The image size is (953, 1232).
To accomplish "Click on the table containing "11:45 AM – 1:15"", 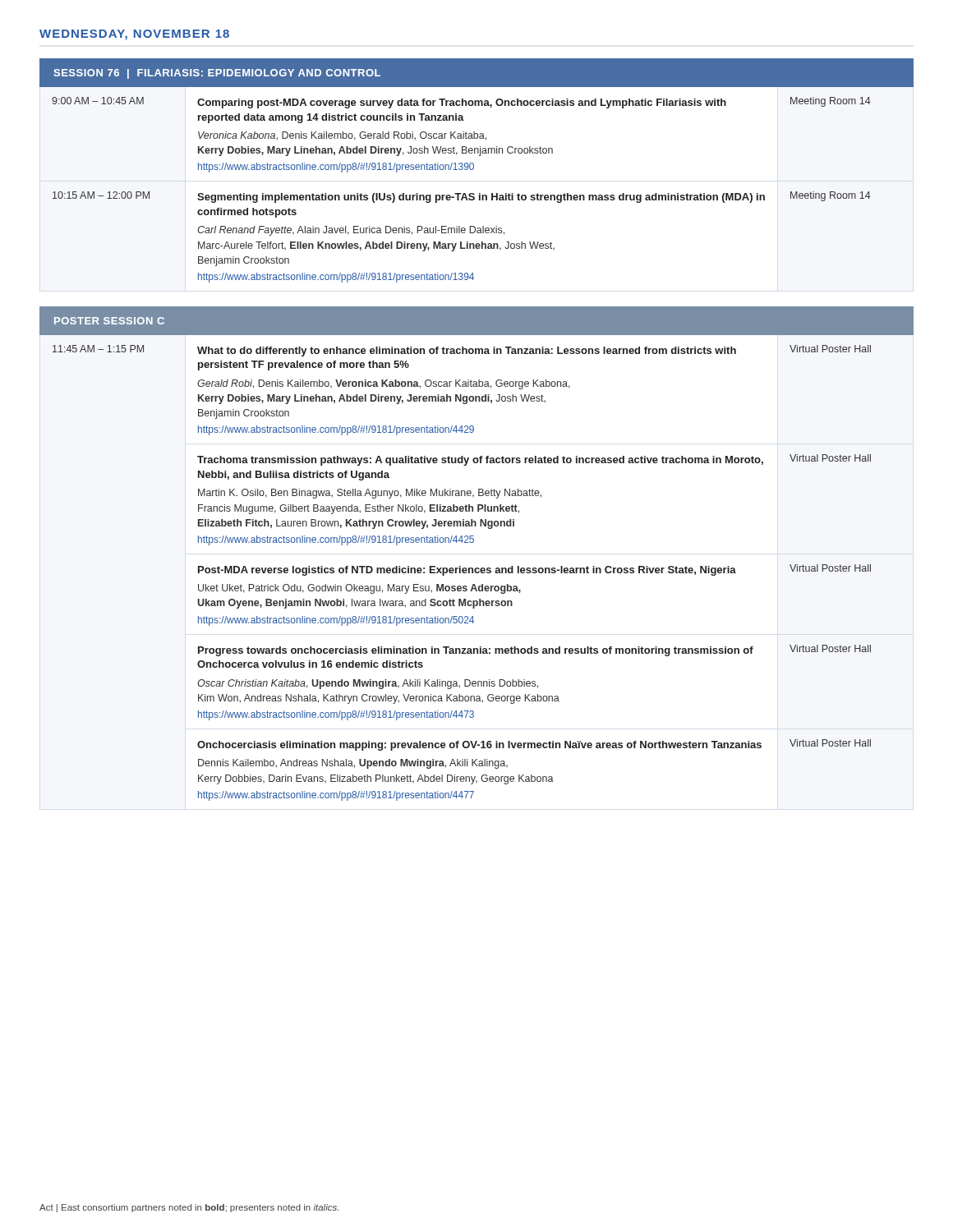I will [476, 558].
